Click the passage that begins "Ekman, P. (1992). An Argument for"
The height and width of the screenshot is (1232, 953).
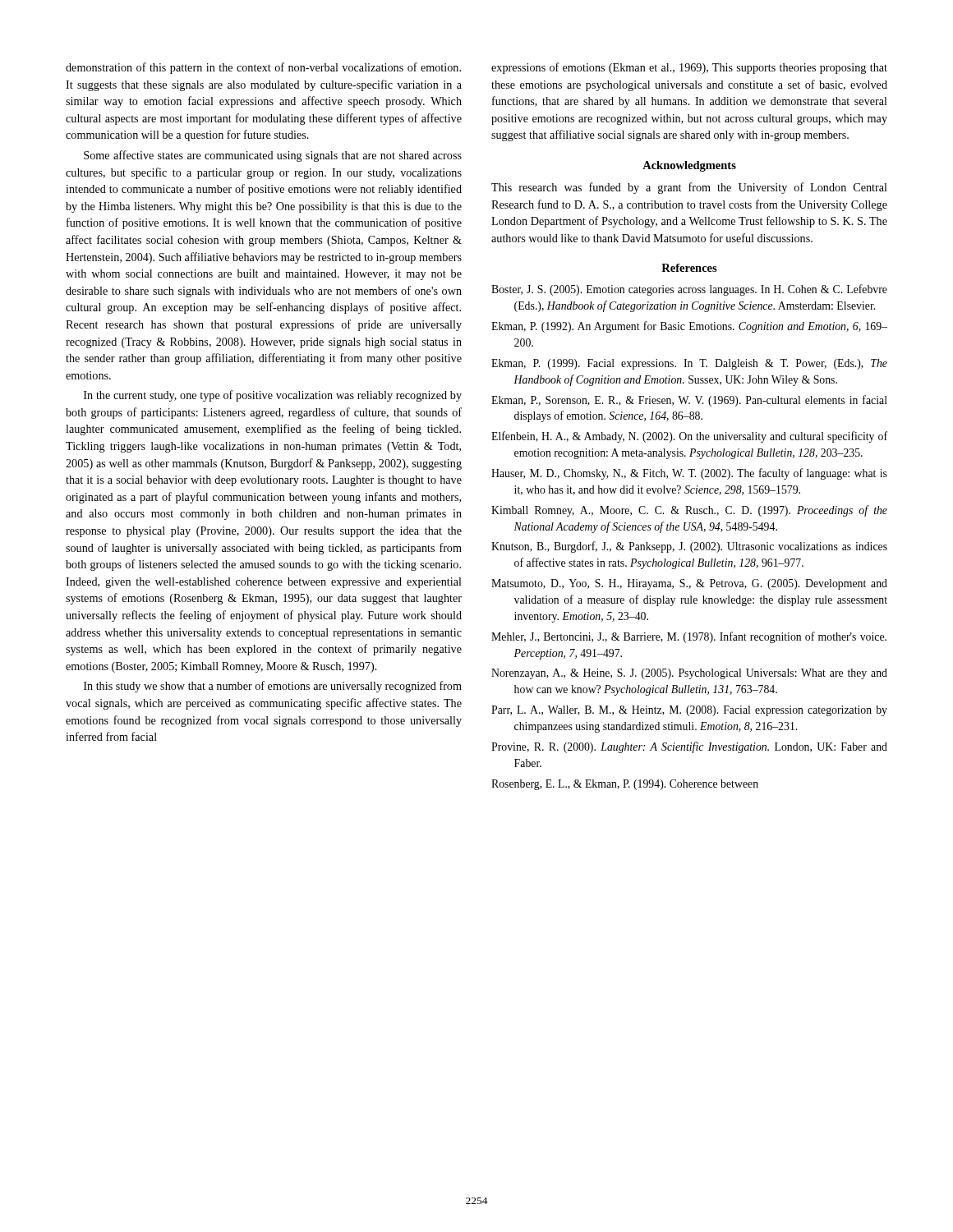click(x=689, y=335)
